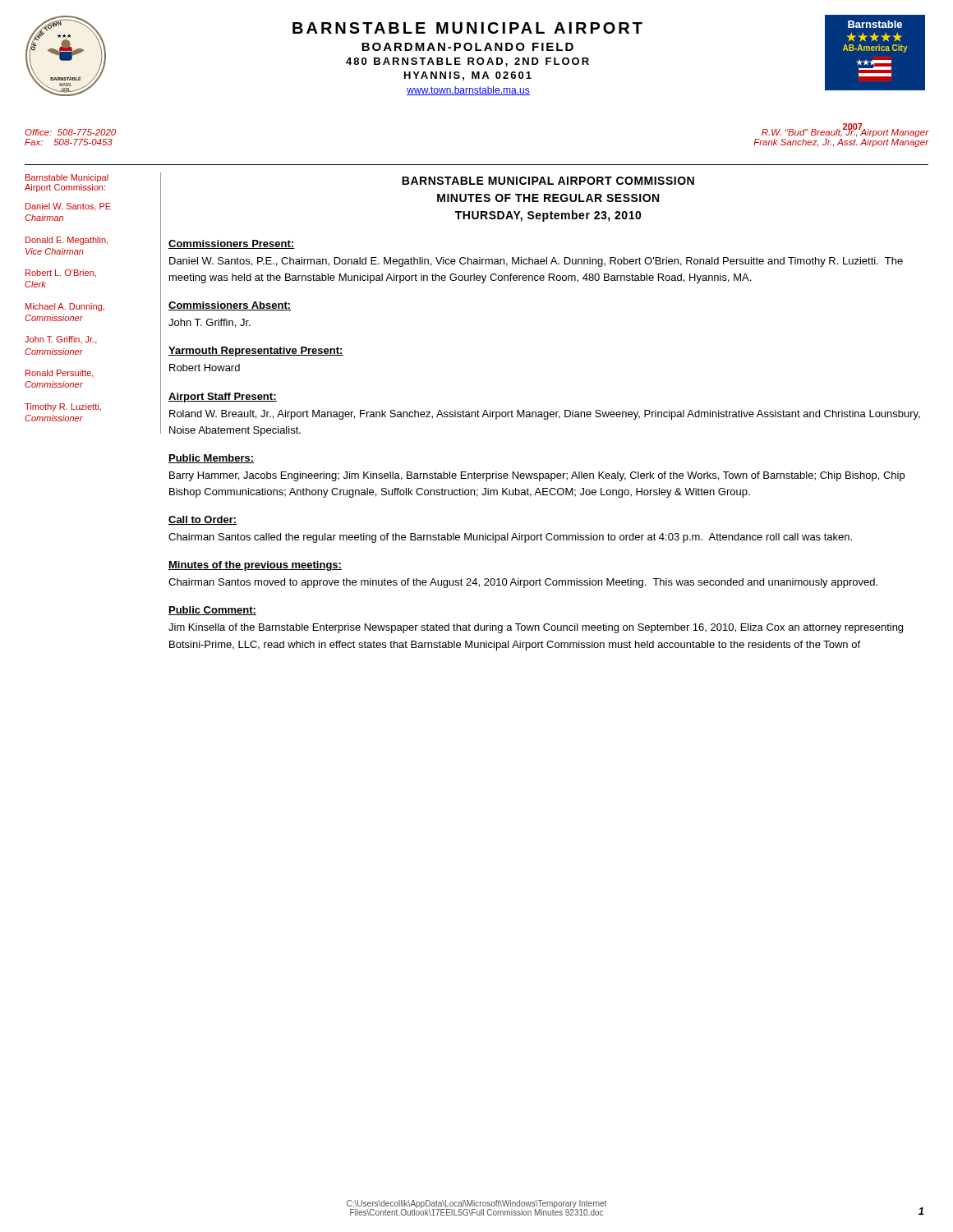
Task: Point to the block beginning "Barnstable MunicipalAirport Commission: Daniel W. Santos, PE Chairman"
Action: [x=88, y=298]
